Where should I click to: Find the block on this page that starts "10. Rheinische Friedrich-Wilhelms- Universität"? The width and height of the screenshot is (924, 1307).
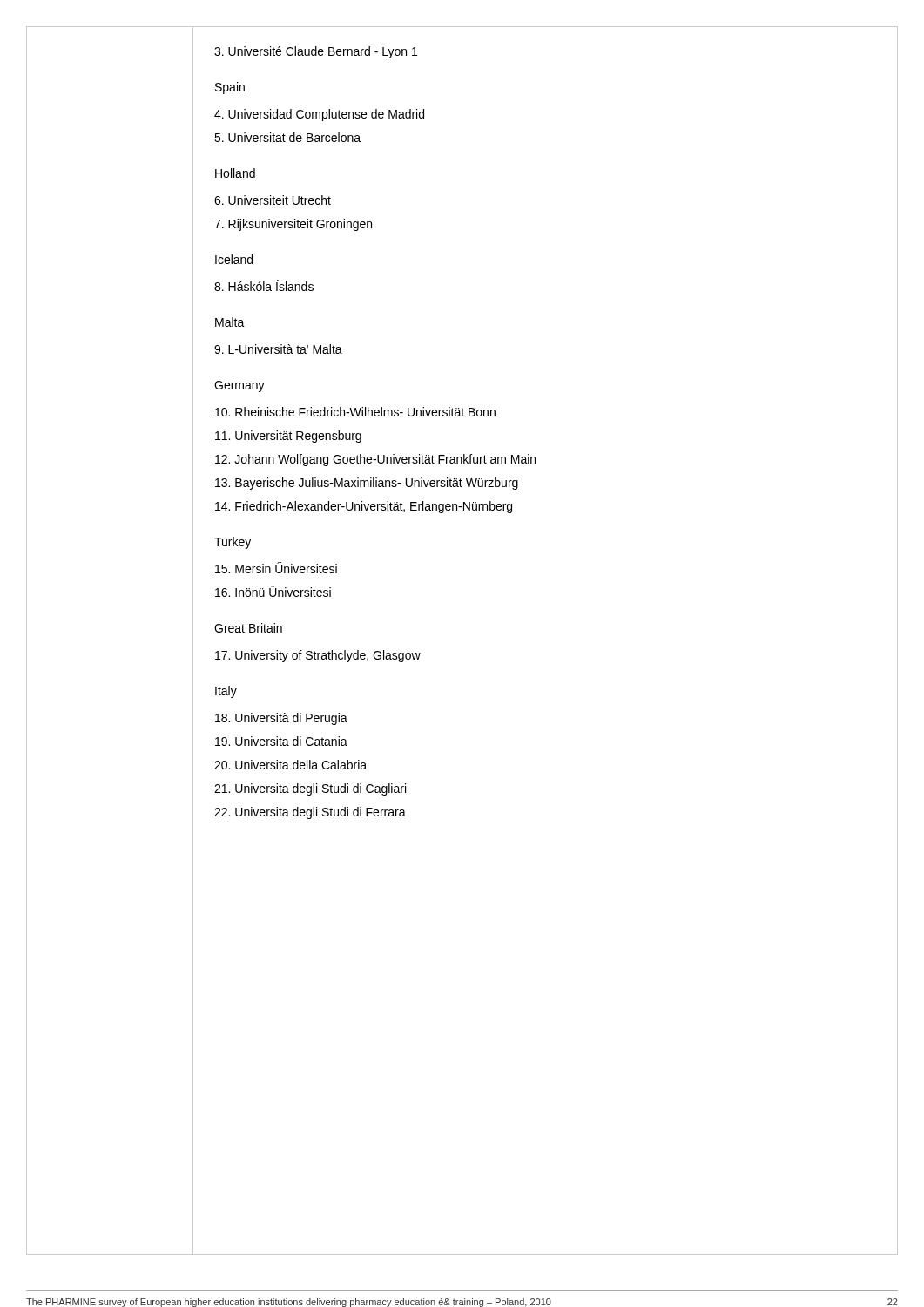[x=355, y=412]
